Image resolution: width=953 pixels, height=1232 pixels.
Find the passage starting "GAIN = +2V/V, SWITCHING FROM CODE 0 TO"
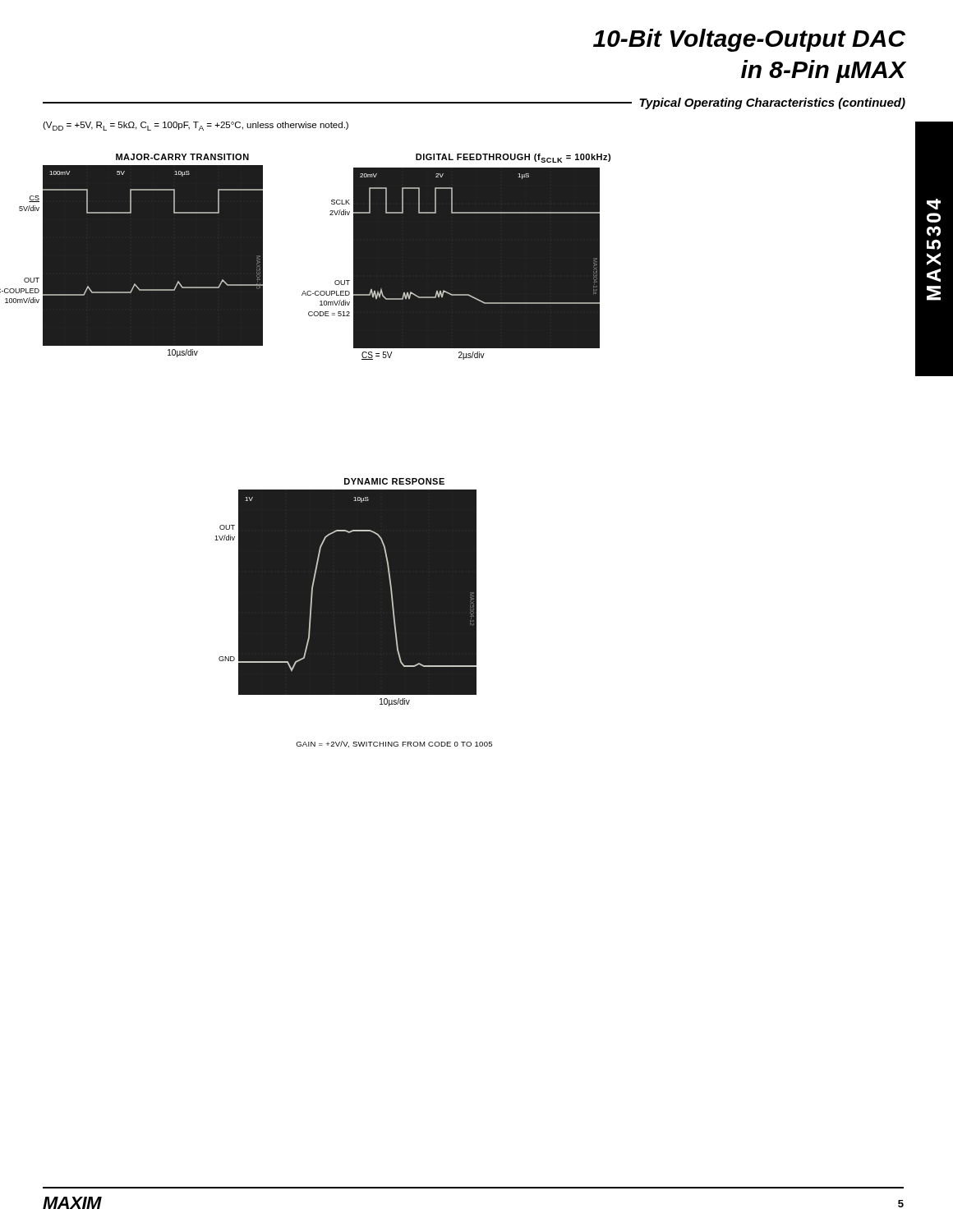tap(394, 744)
